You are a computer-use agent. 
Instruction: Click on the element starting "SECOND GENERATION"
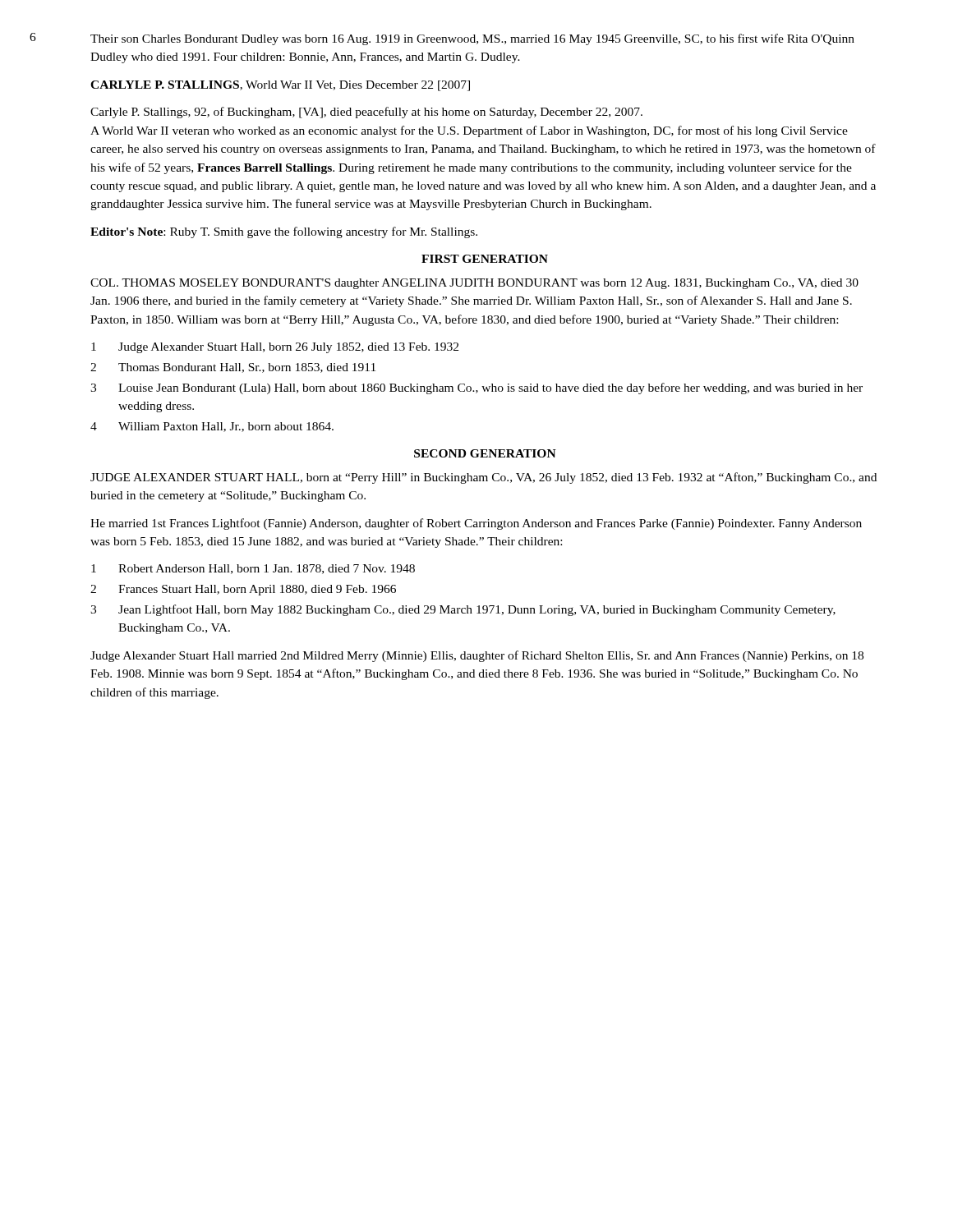click(x=485, y=453)
